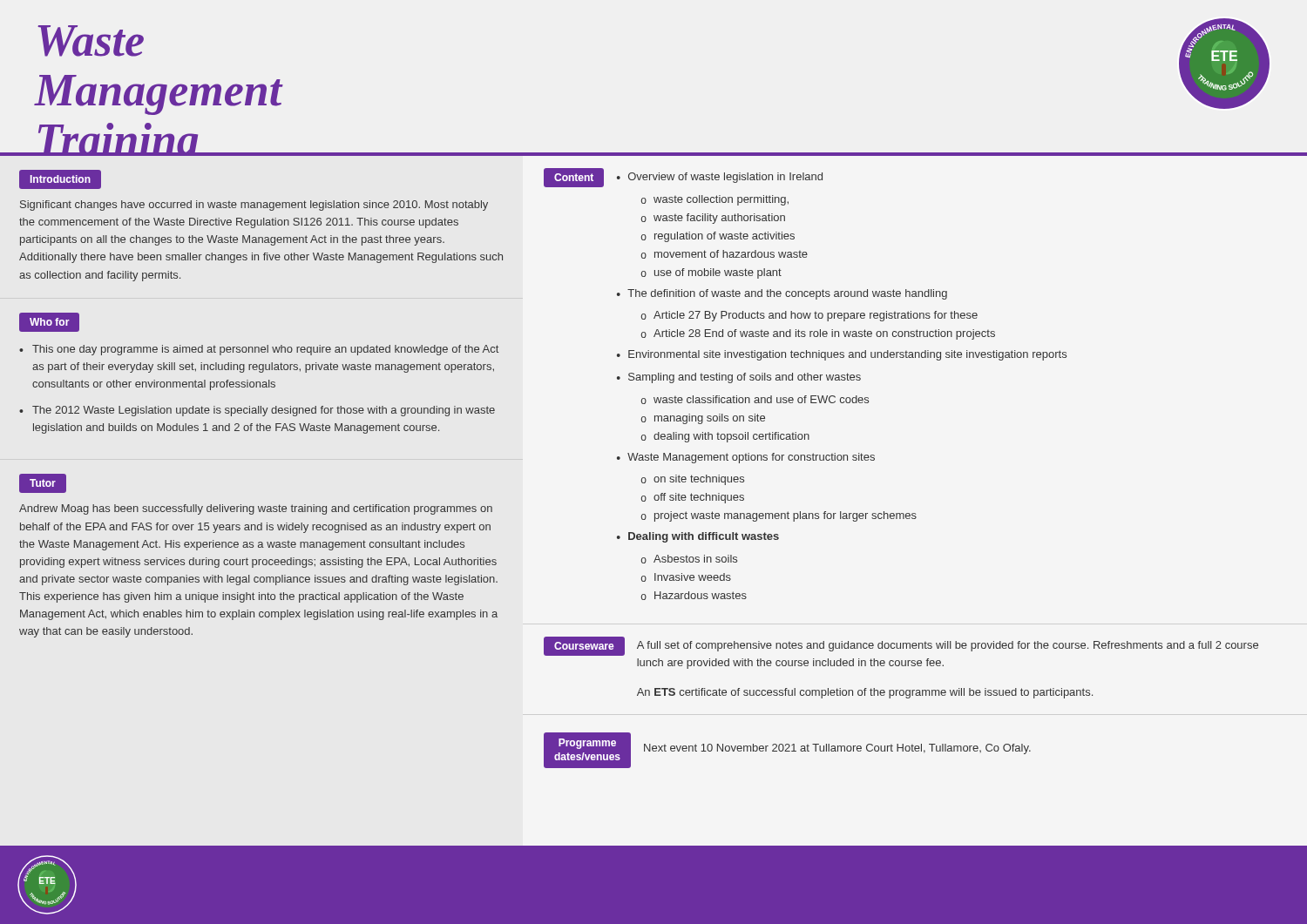This screenshot has width=1307, height=924.
Task: Find the block starting "The 2012 Waste Legislation update is"
Action: [x=268, y=419]
